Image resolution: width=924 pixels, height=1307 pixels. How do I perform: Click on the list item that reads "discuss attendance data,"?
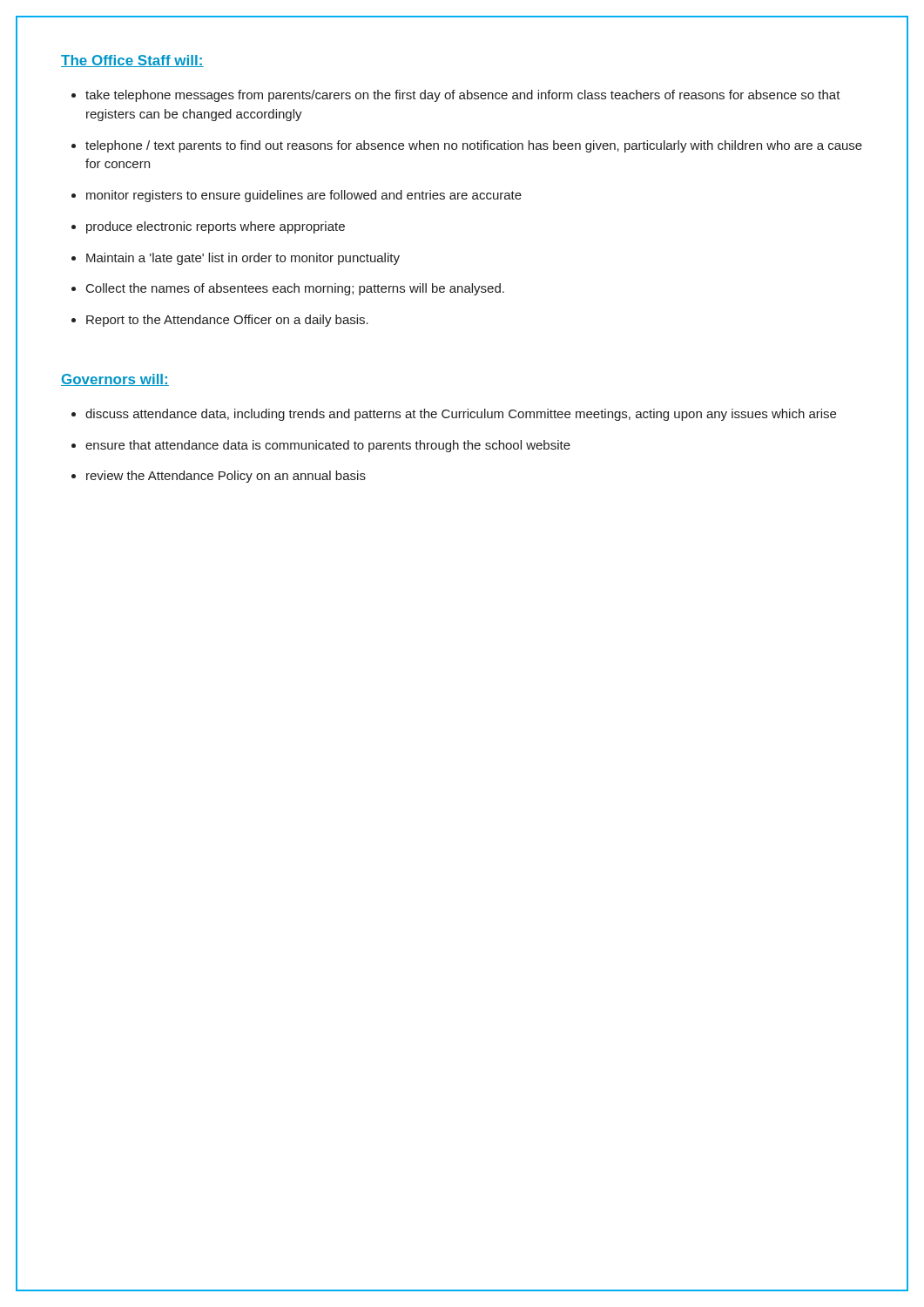[x=474, y=414]
